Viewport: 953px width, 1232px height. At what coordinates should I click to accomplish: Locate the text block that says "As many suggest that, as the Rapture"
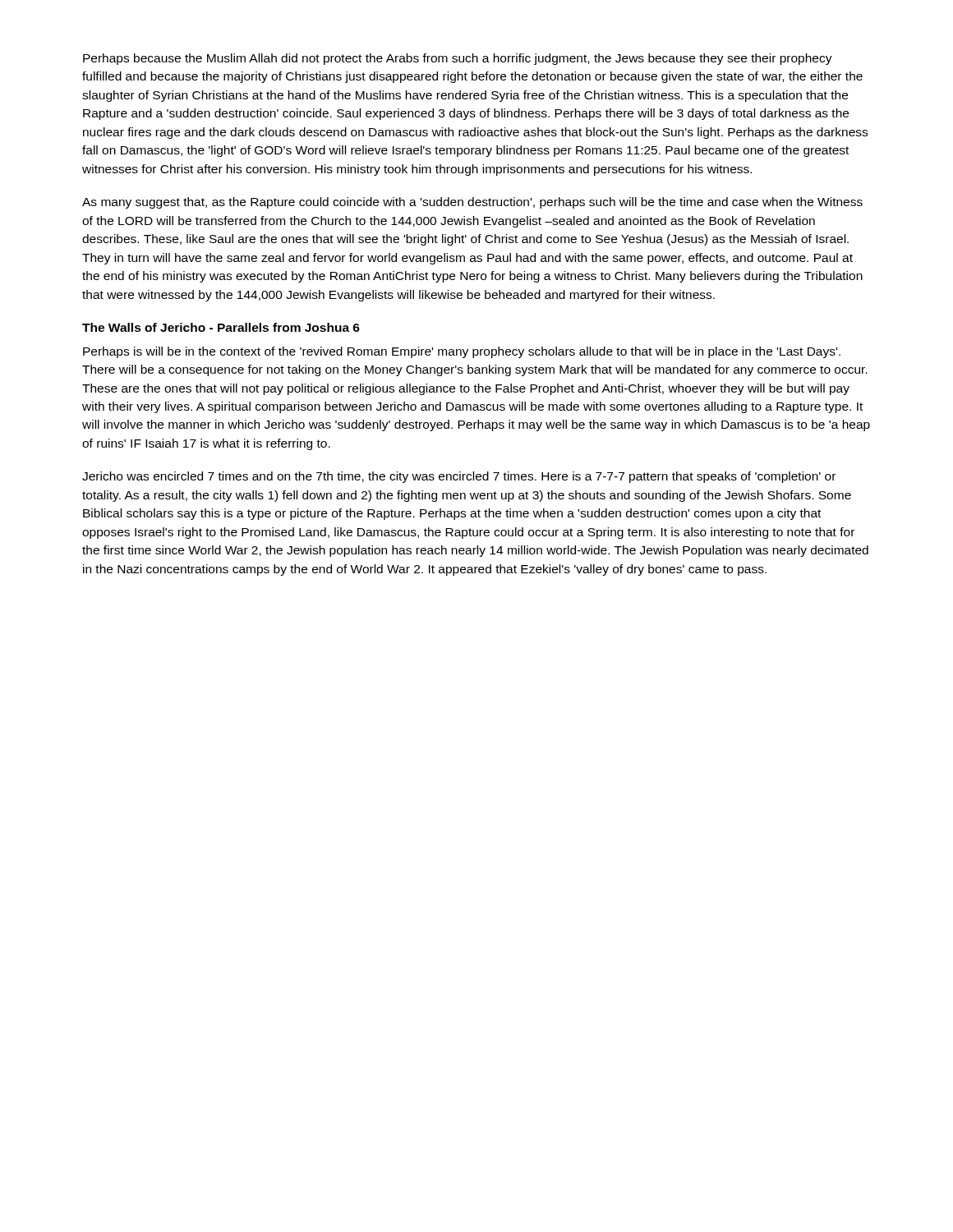point(472,248)
